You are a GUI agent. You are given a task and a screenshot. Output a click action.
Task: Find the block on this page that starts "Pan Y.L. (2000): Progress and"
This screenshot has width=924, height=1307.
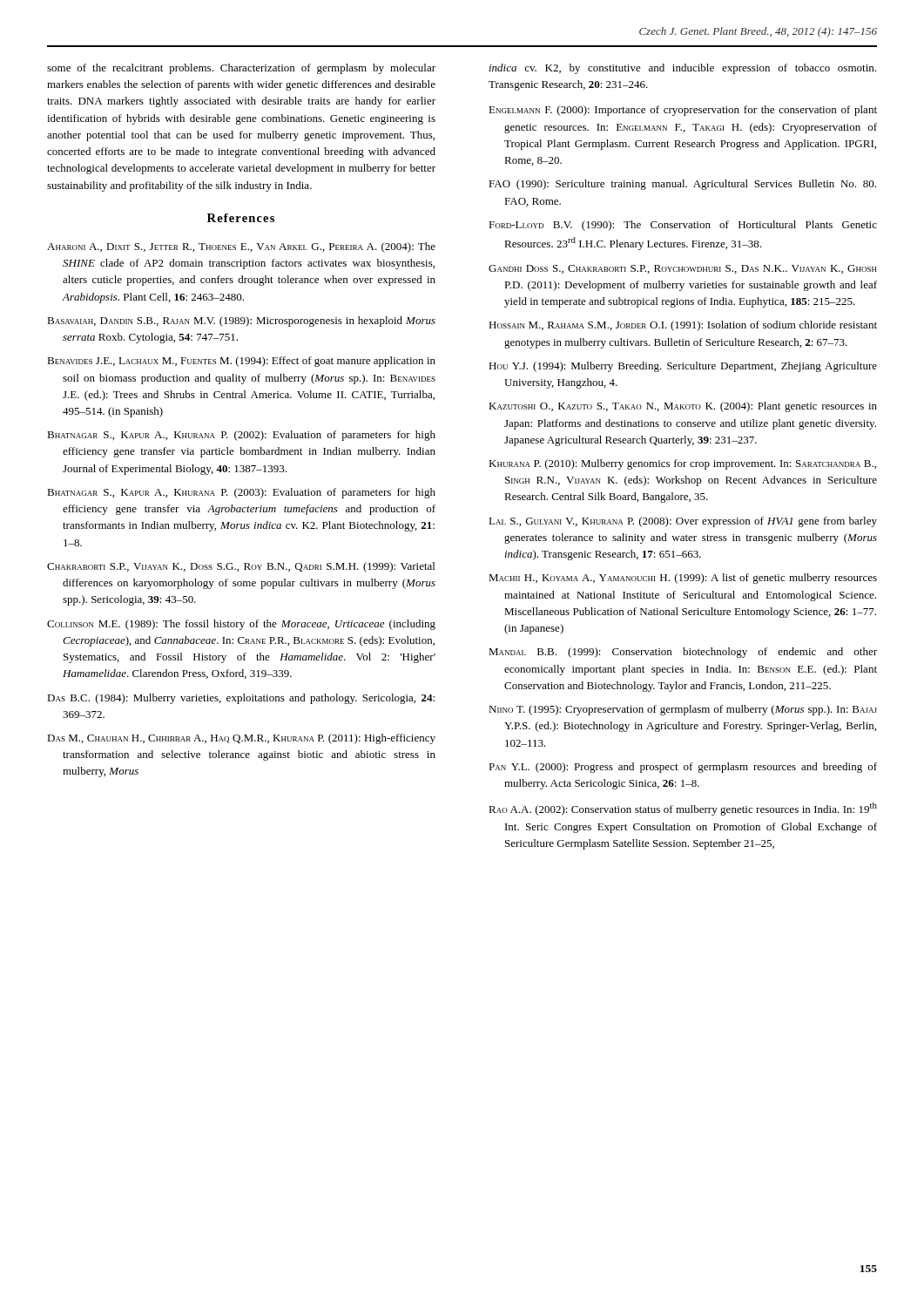[x=683, y=775]
